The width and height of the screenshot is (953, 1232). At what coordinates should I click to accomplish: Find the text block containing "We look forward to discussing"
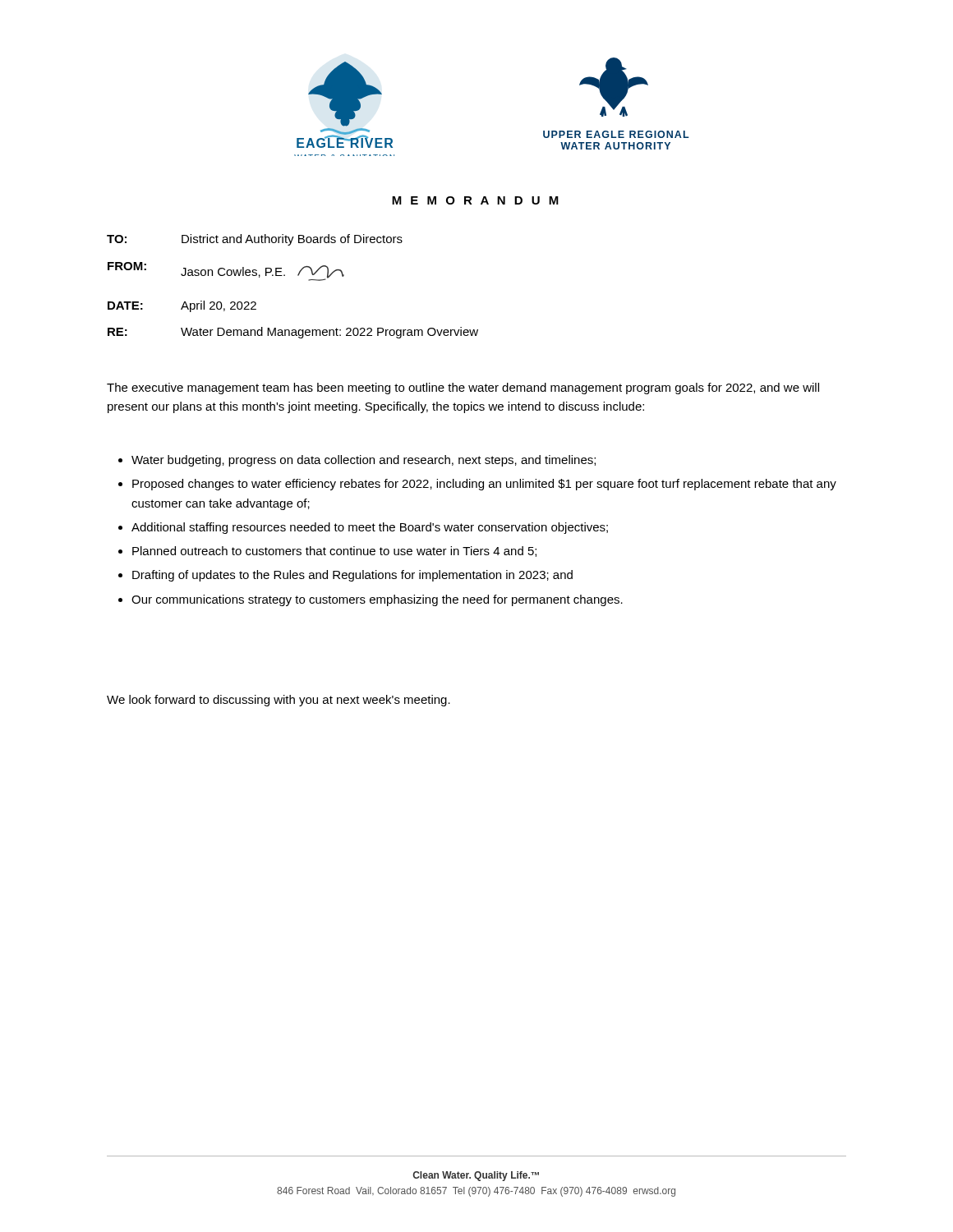(x=279, y=699)
